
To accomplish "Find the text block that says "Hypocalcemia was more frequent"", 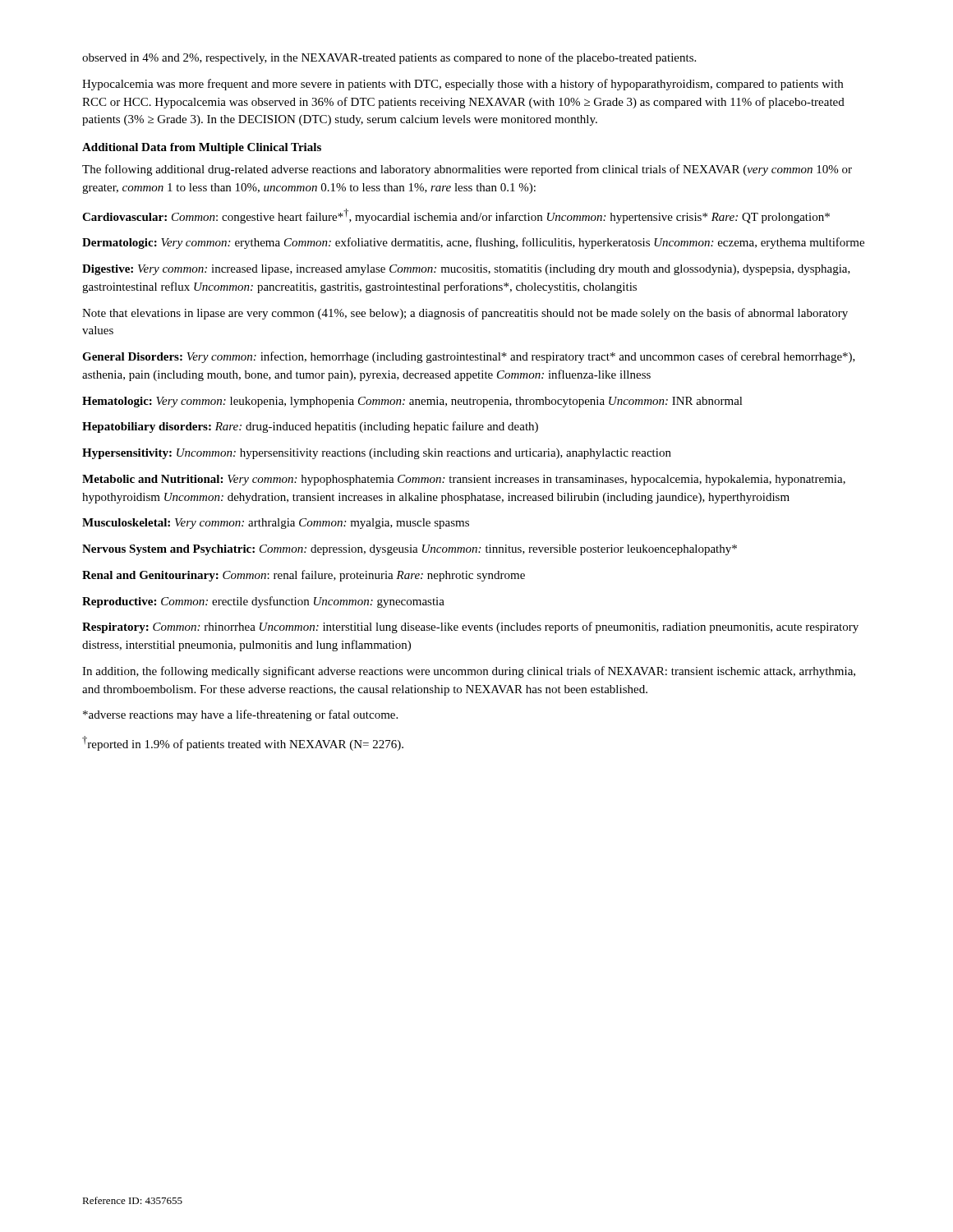I will 476,102.
